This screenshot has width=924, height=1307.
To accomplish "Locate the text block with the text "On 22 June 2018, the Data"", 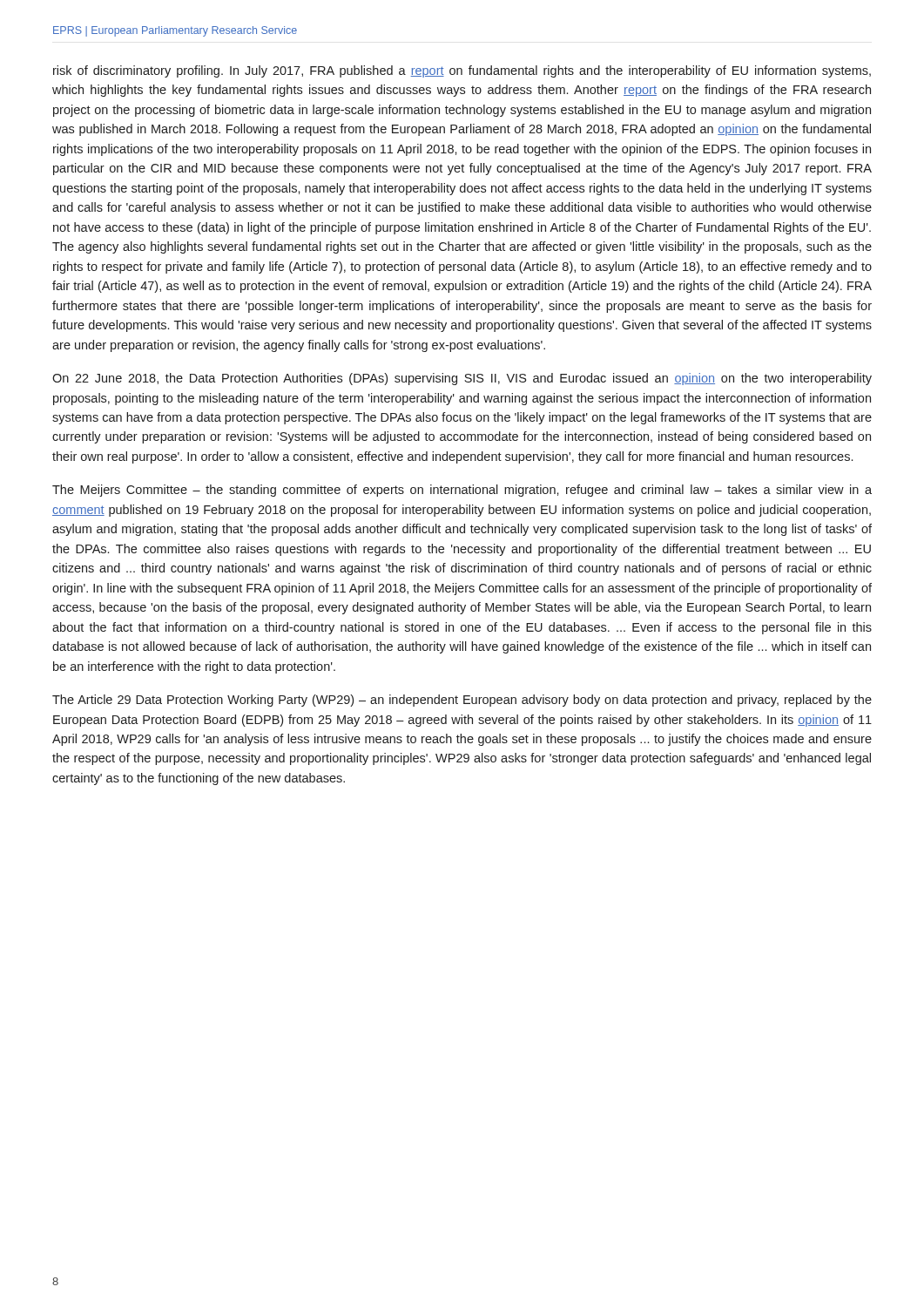I will tap(462, 418).
